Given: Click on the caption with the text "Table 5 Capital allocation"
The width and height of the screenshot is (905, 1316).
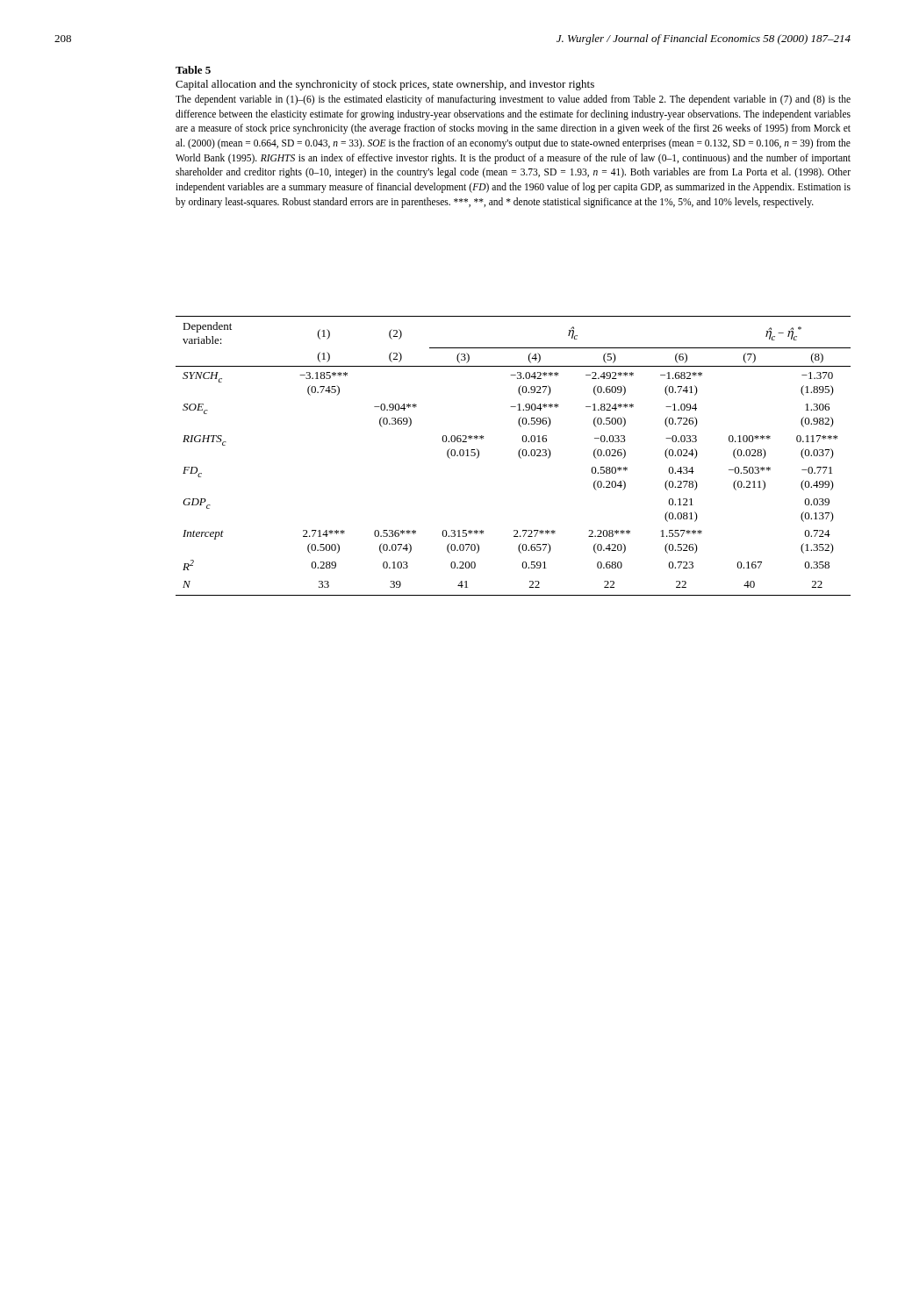Looking at the screenshot, I should 385,77.
